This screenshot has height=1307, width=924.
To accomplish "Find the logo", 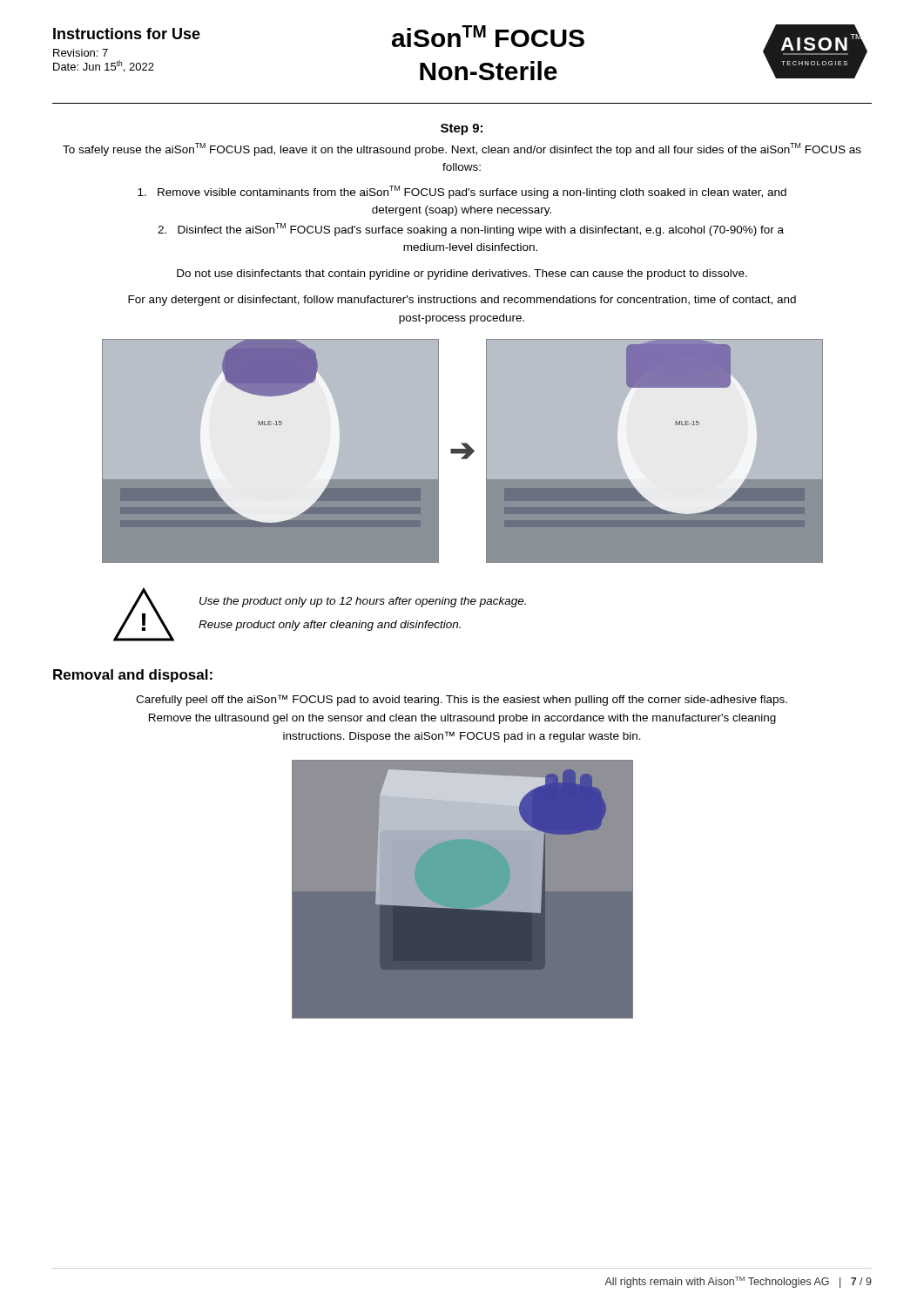I will click(815, 53).
